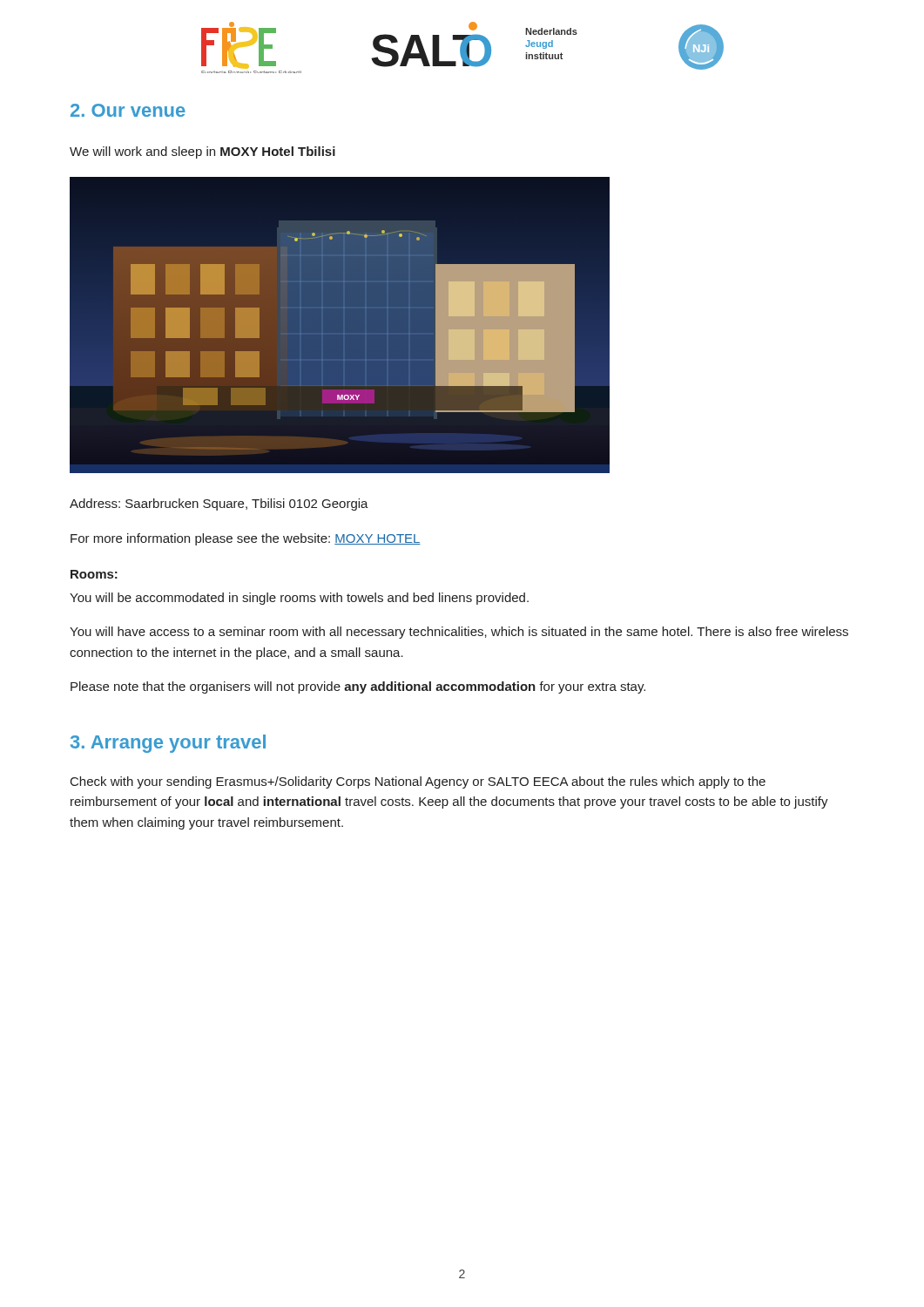Find the block on this page that starts "Address: Saarbrucken Square, Tbilisi"

(x=219, y=503)
